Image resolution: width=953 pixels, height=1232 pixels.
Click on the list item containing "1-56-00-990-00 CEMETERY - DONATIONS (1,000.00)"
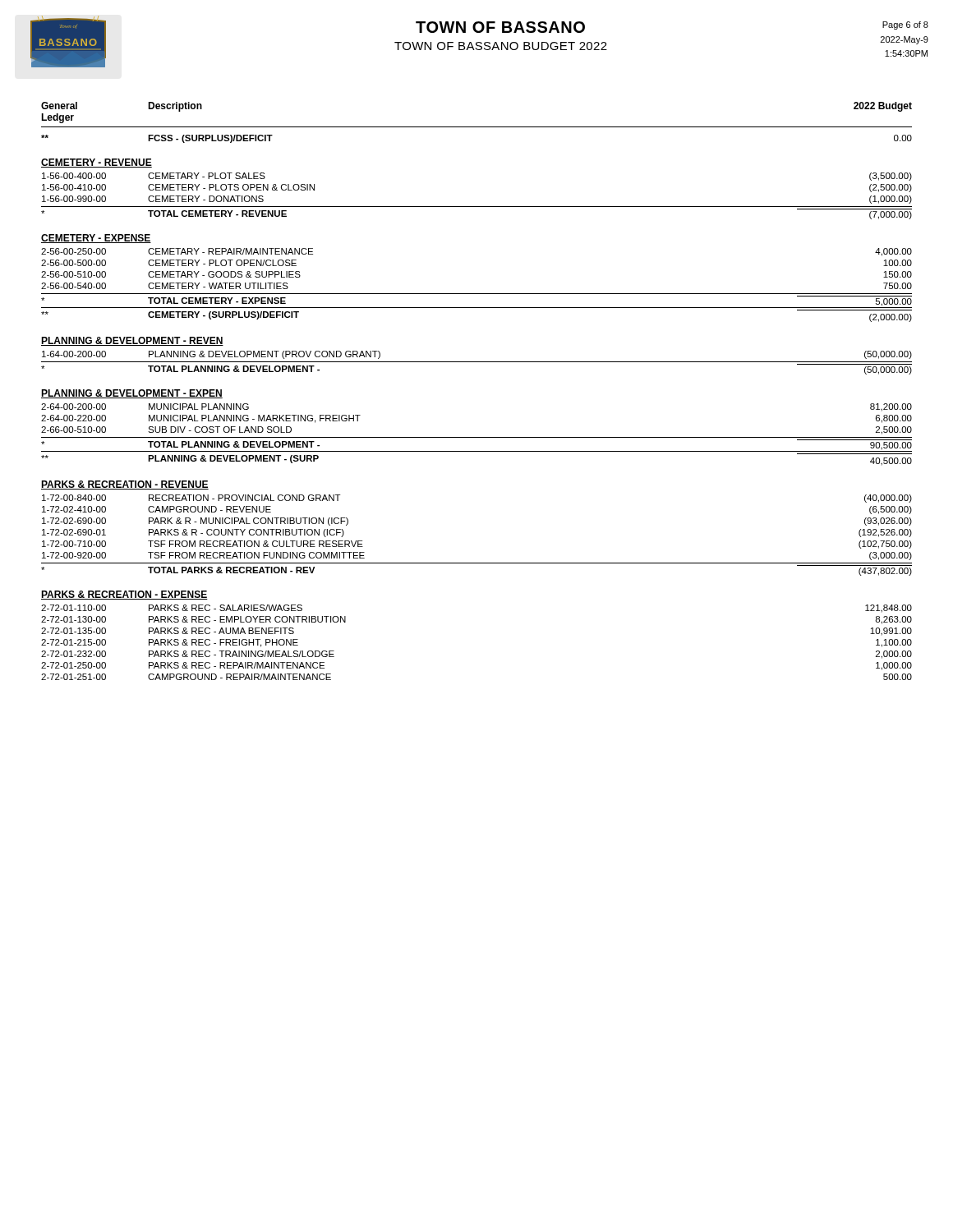(476, 199)
